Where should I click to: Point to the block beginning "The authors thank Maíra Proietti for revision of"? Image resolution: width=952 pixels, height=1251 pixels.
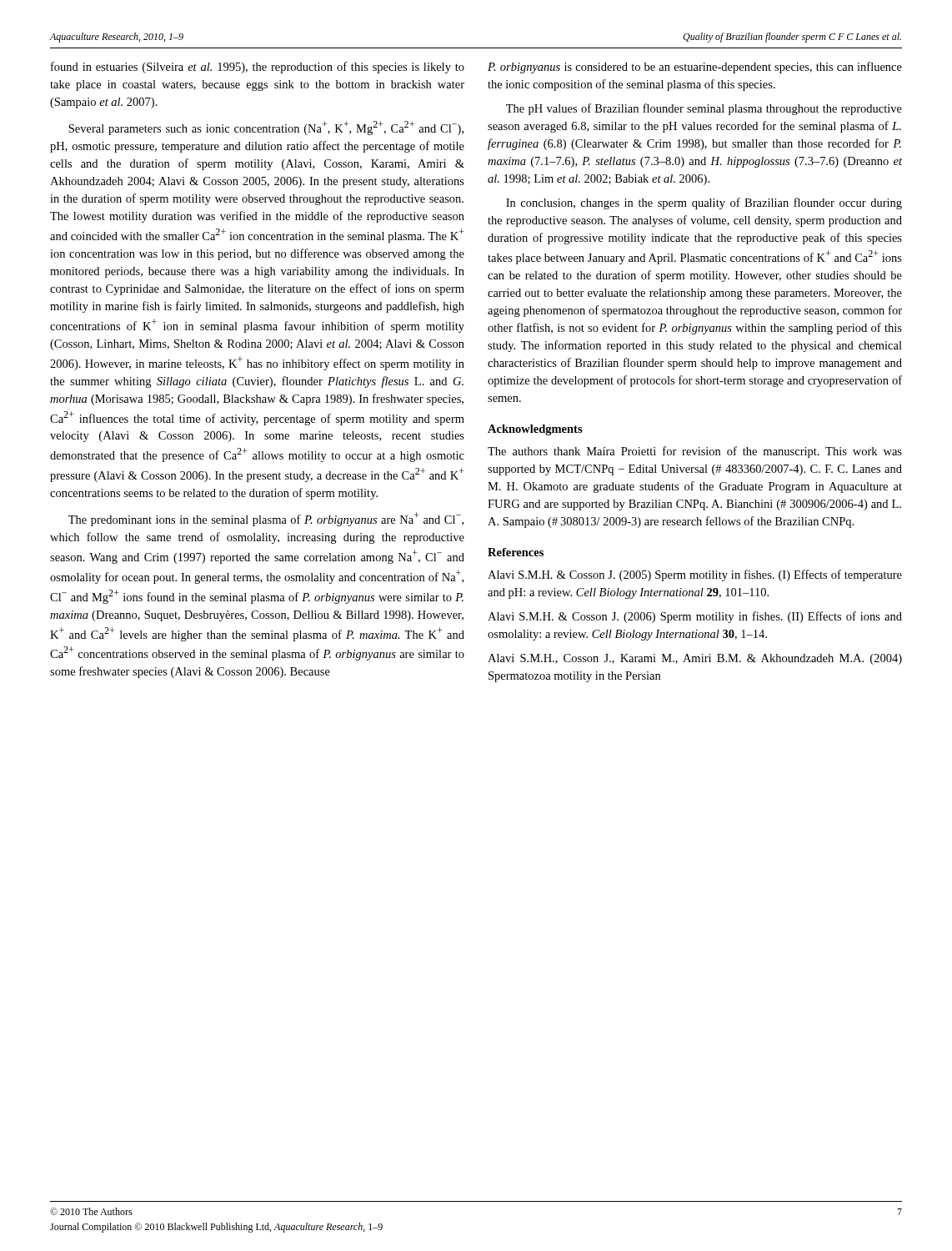(x=695, y=486)
